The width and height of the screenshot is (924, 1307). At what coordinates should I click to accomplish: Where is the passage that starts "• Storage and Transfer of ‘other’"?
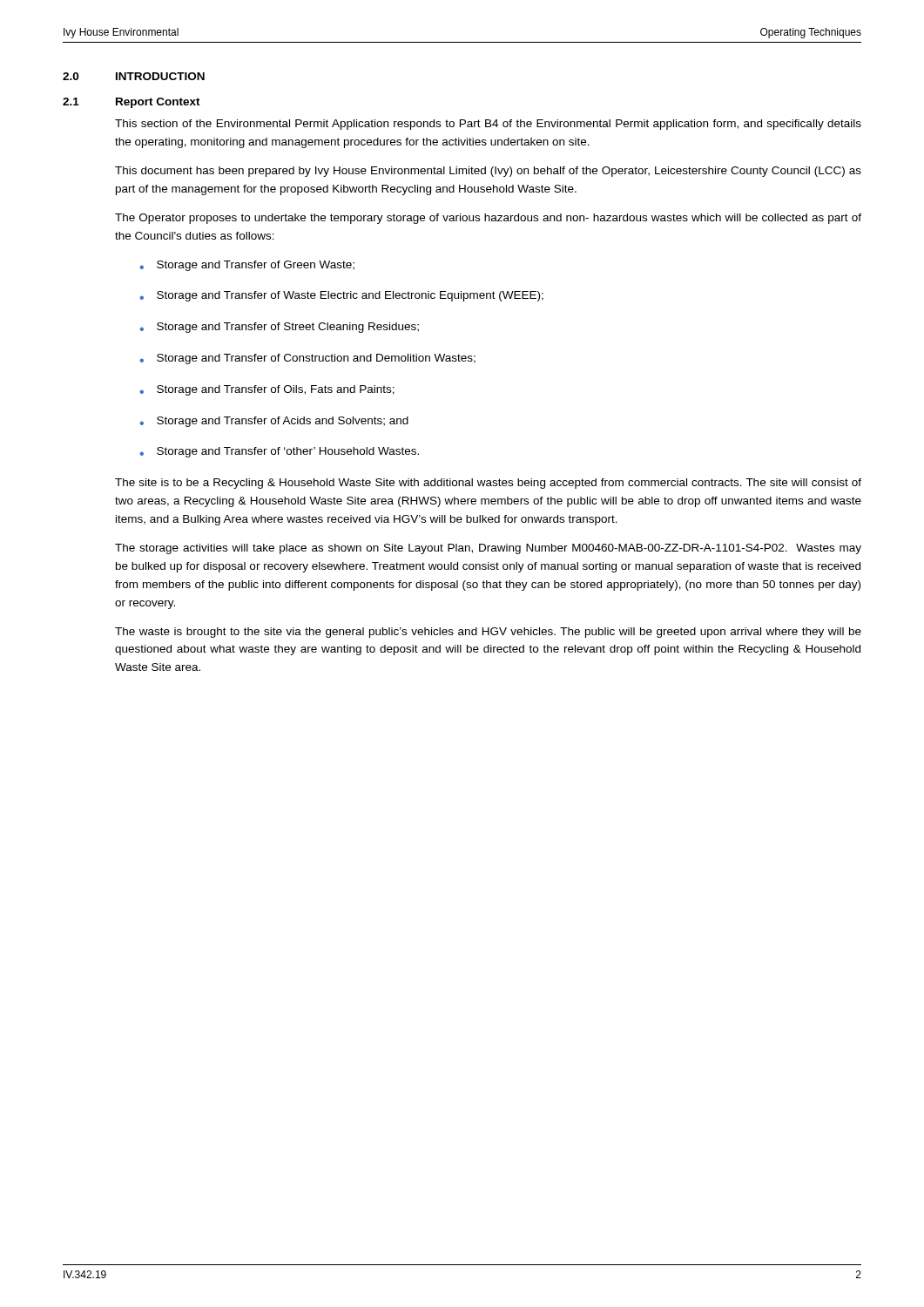280,454
